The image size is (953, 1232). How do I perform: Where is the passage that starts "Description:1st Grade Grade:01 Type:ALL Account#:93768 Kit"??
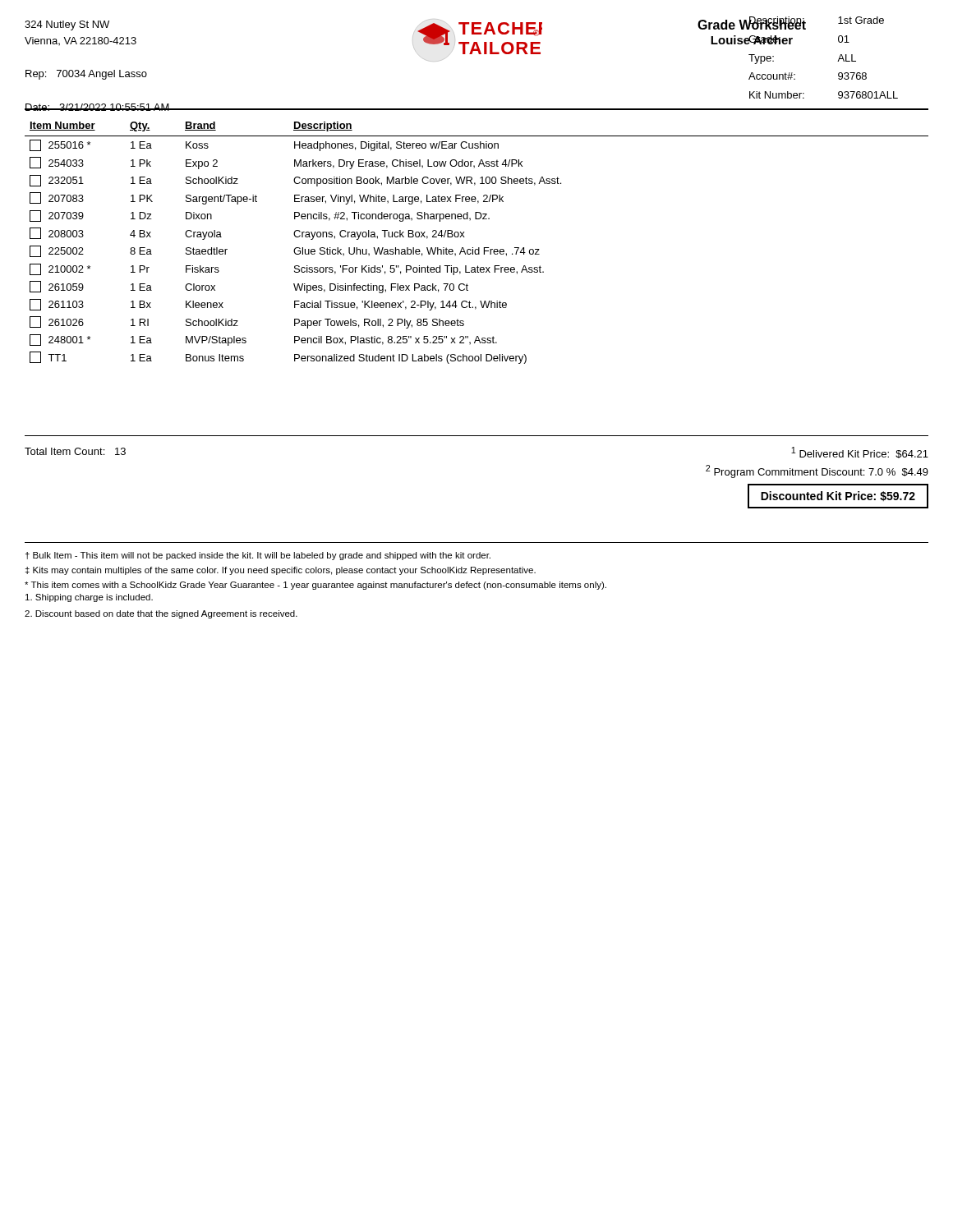pyautogui.click(x=838, y=58)
